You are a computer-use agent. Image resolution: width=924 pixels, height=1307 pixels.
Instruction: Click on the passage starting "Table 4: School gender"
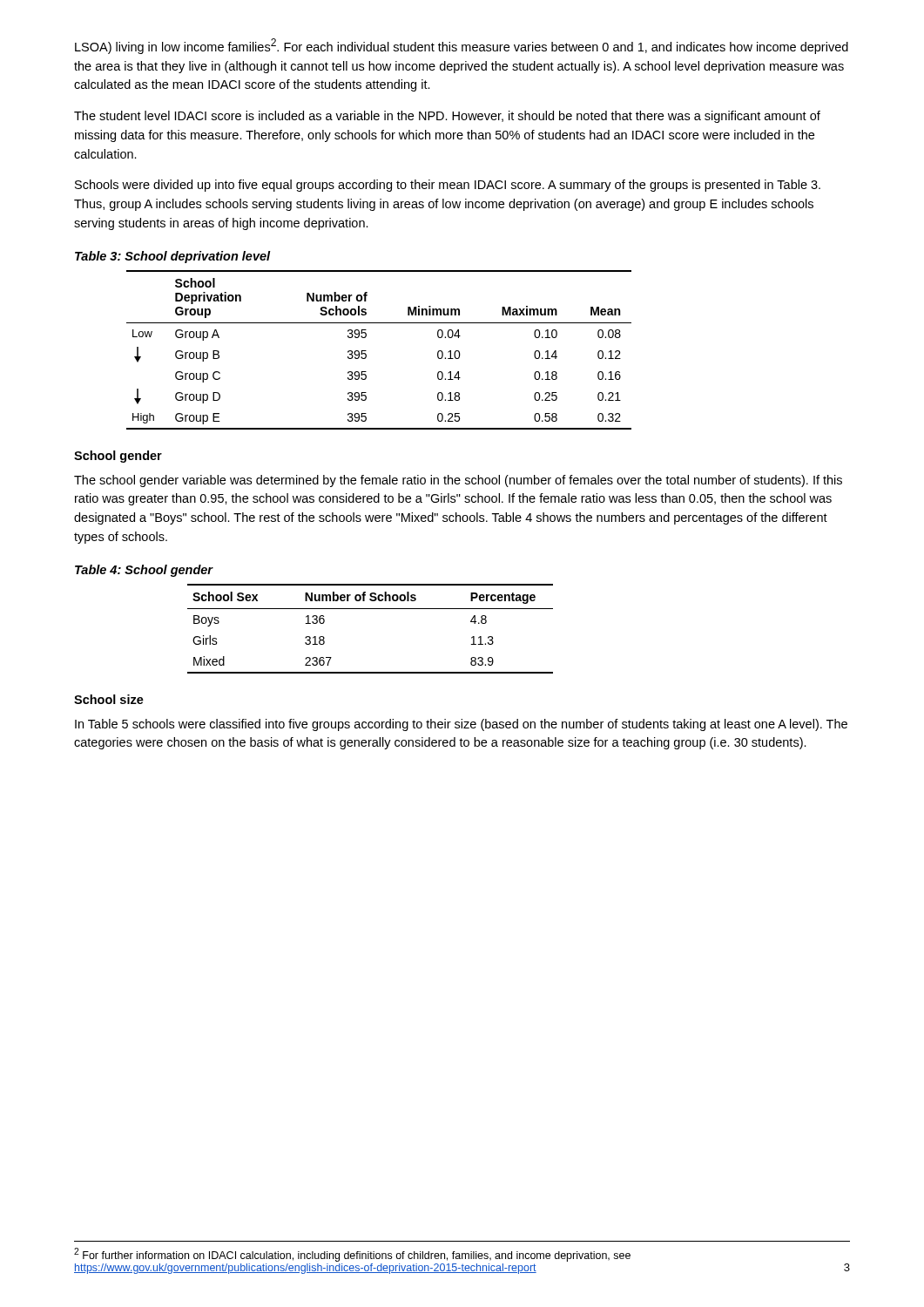click(x=143, y=570)
